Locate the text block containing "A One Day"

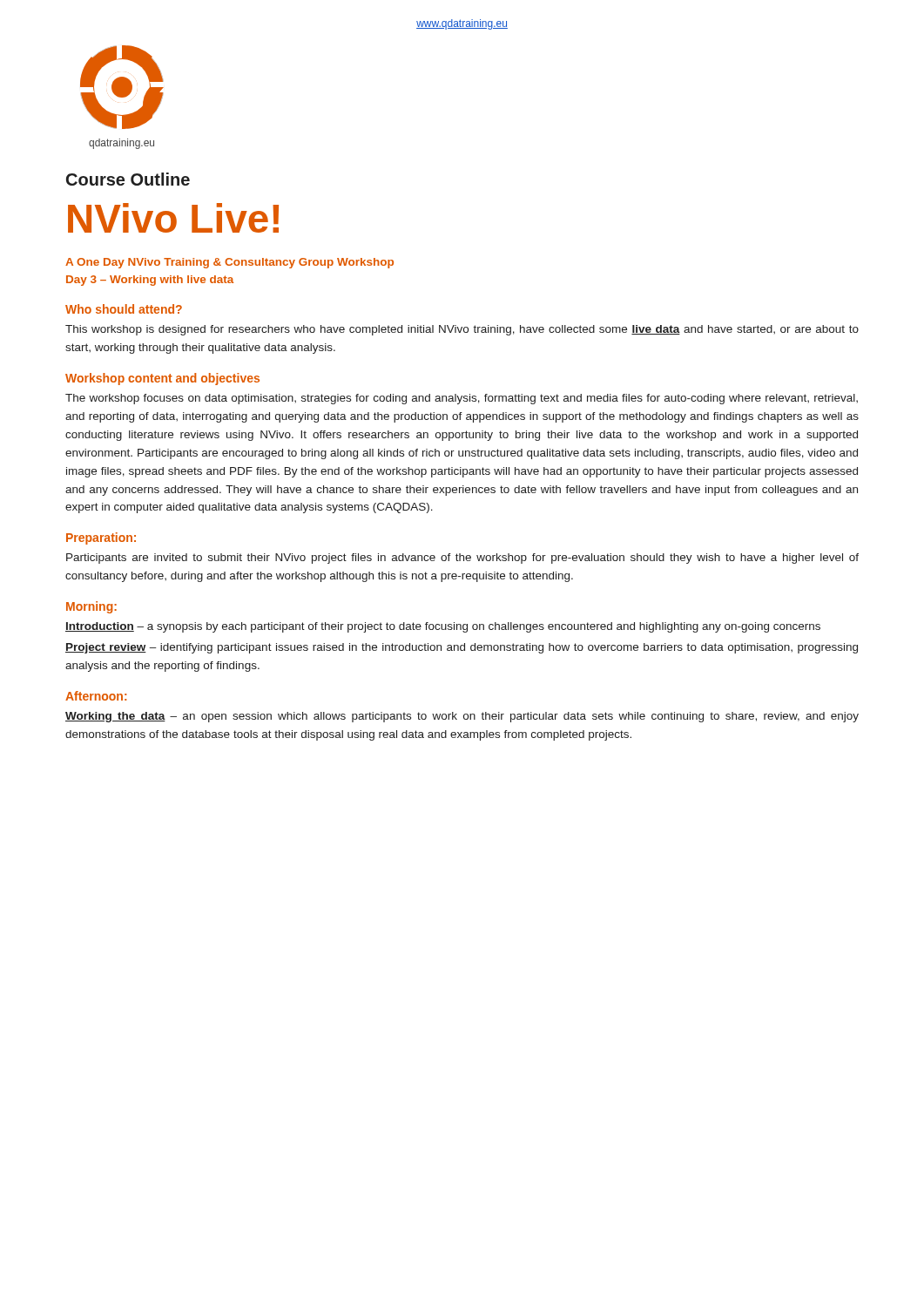click(x=230, y=270)
